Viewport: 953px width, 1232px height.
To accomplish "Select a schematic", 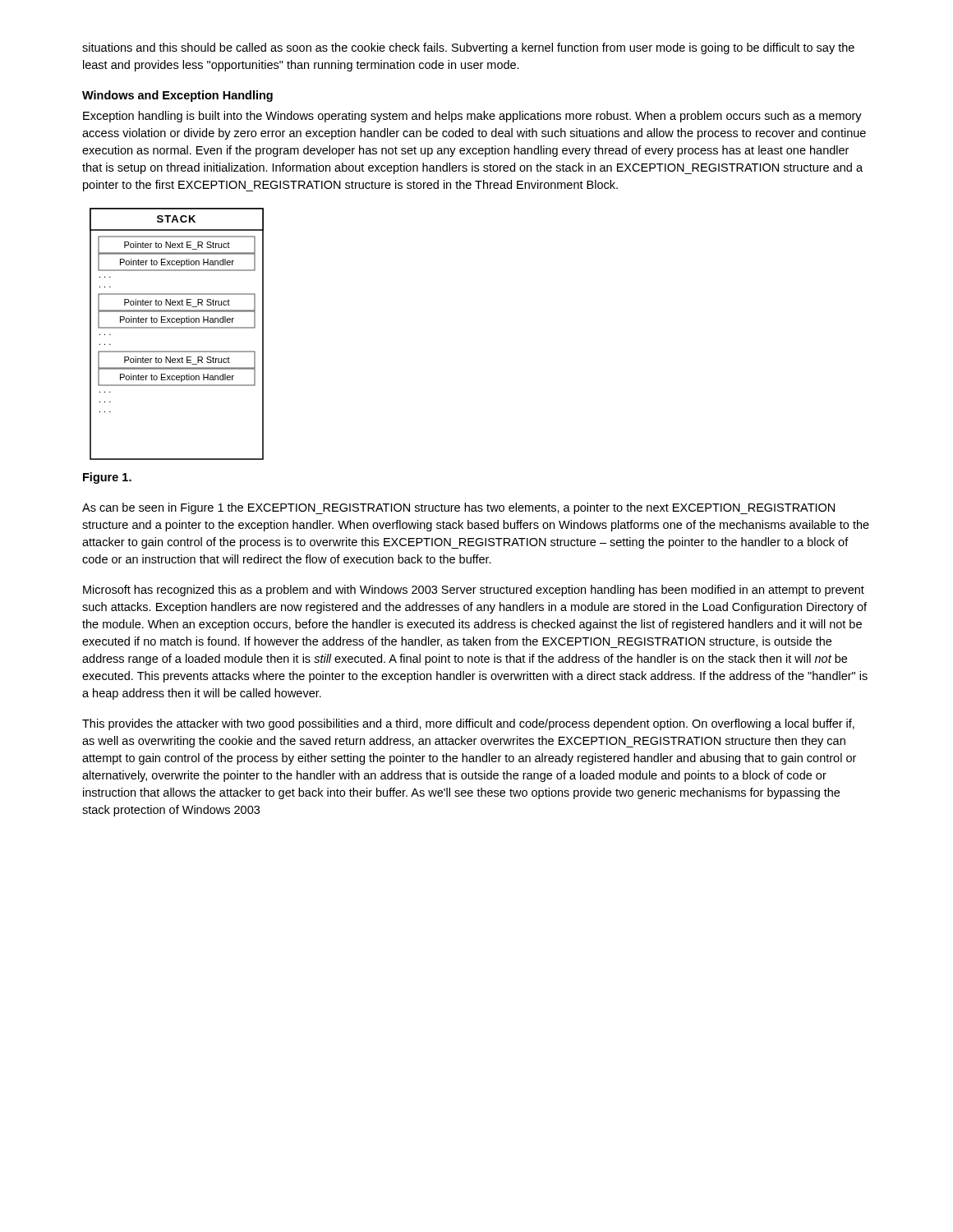I will click(x=476, y=336).
